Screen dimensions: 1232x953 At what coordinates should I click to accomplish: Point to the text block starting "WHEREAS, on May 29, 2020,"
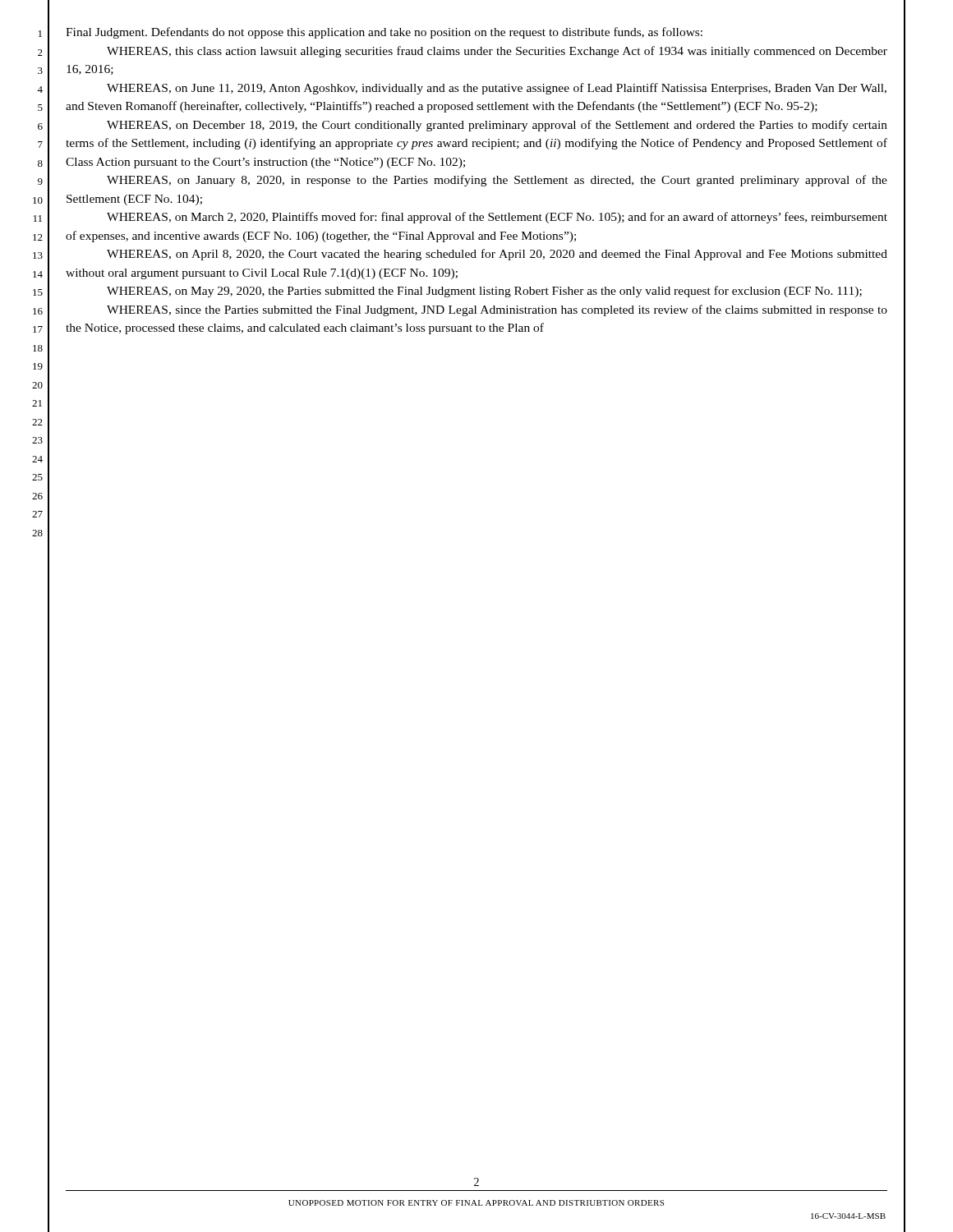[485, 290]
